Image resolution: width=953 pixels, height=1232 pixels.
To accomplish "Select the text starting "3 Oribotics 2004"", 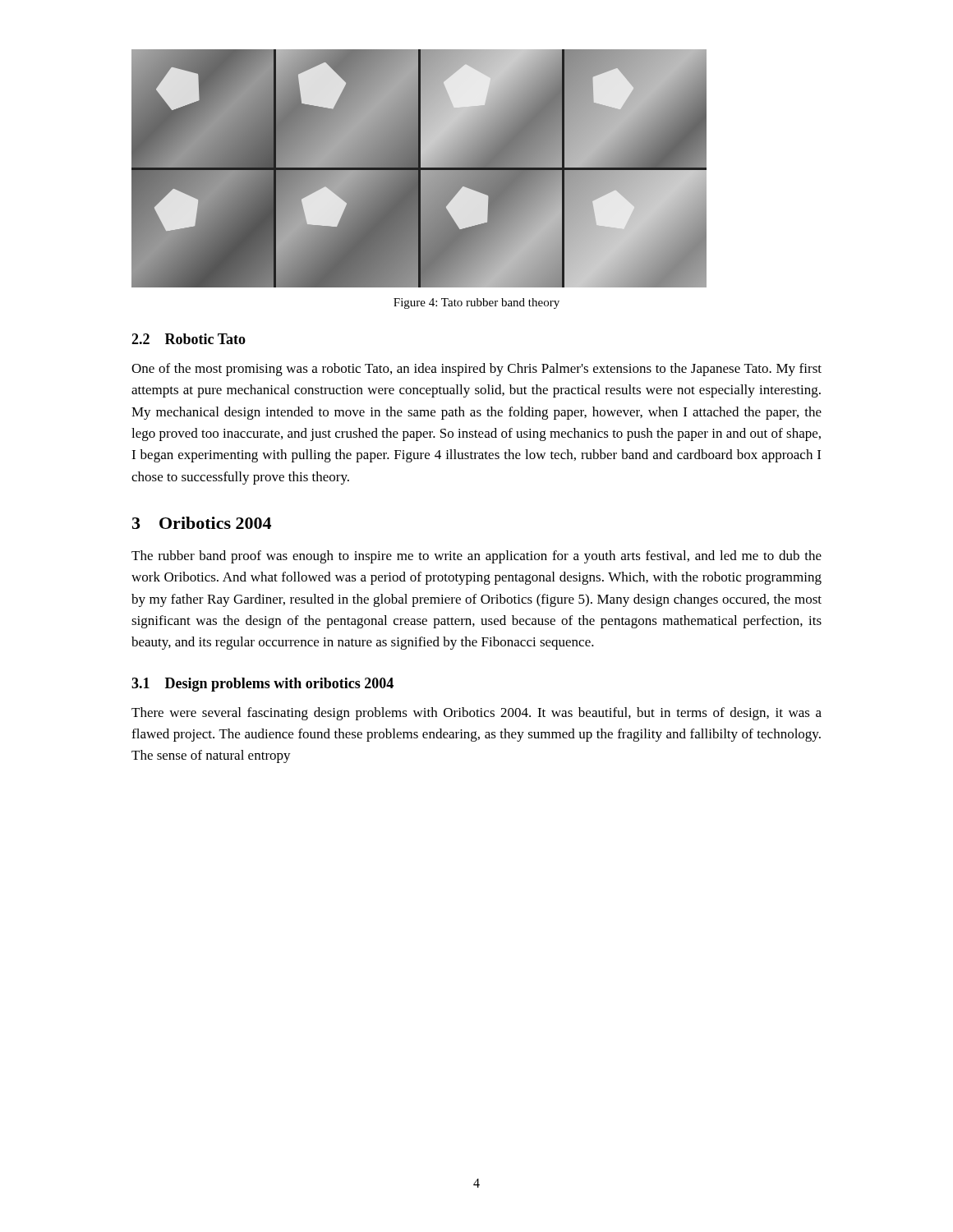I will pyautogui.click(x=201, y=523).
